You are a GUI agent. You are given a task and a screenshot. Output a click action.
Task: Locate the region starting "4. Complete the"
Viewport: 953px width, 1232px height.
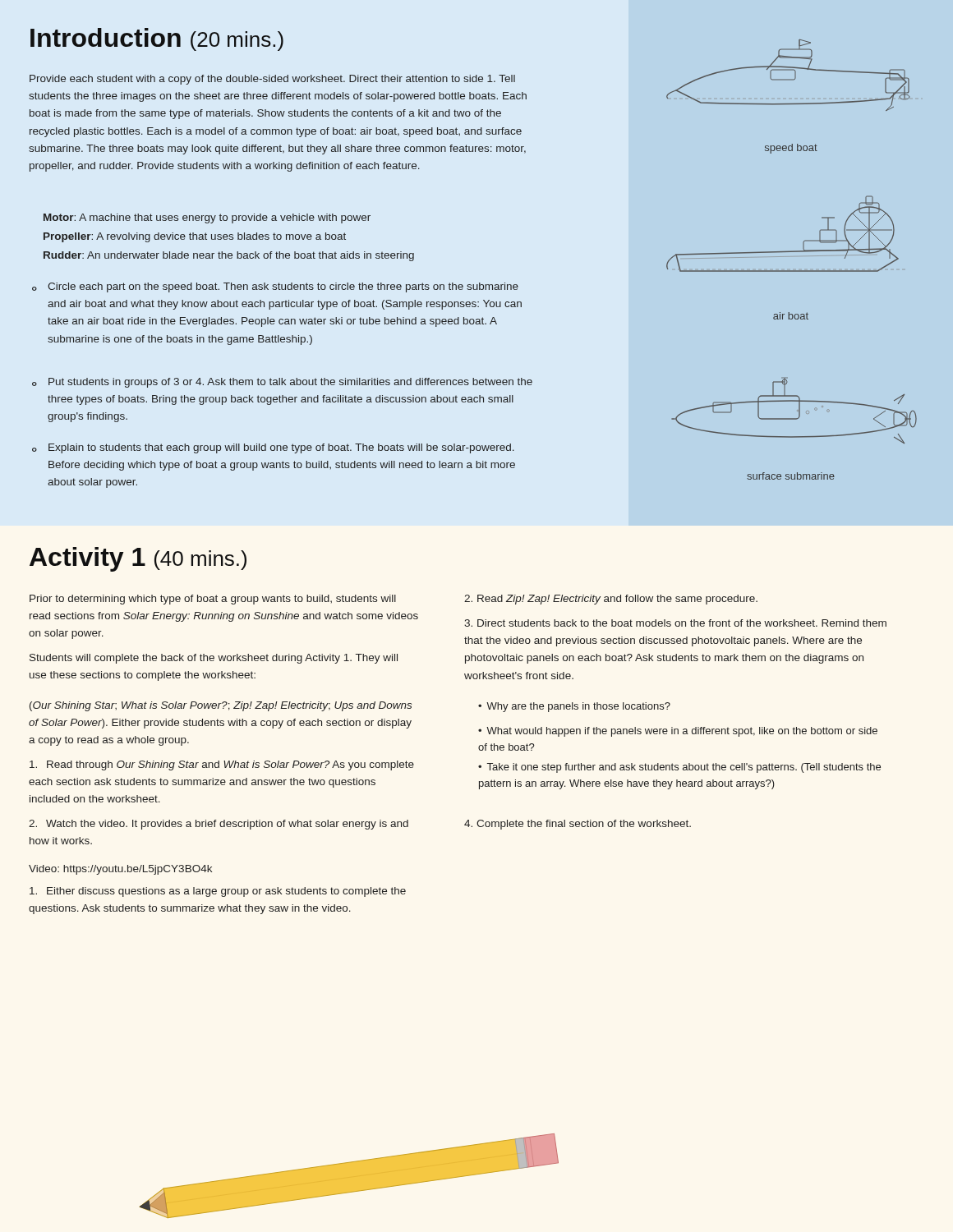[578, 823]
